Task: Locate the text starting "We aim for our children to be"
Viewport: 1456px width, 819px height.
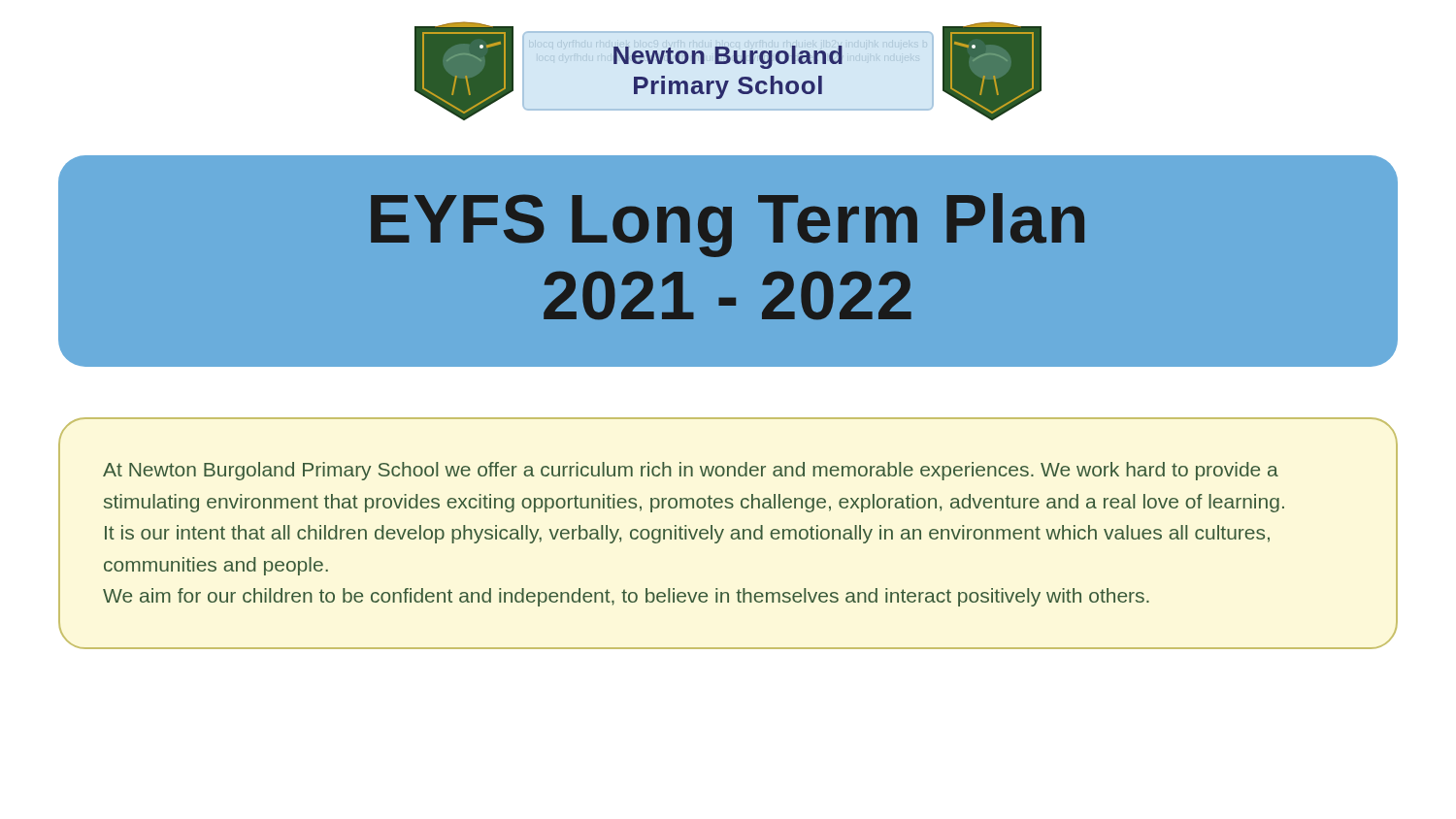Action: [x=728, y=596]
